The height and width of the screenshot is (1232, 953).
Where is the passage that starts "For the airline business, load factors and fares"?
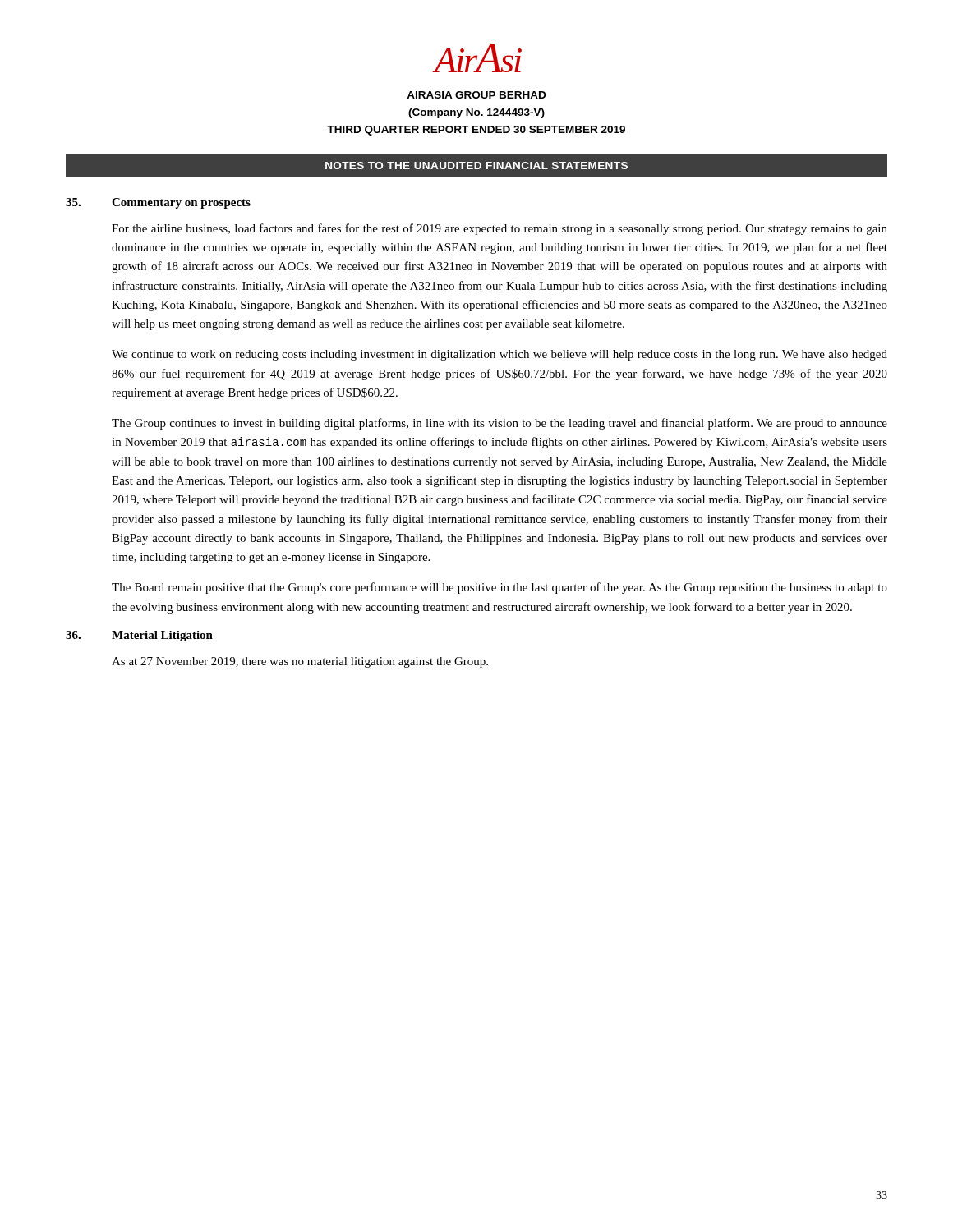pos(499,418)
